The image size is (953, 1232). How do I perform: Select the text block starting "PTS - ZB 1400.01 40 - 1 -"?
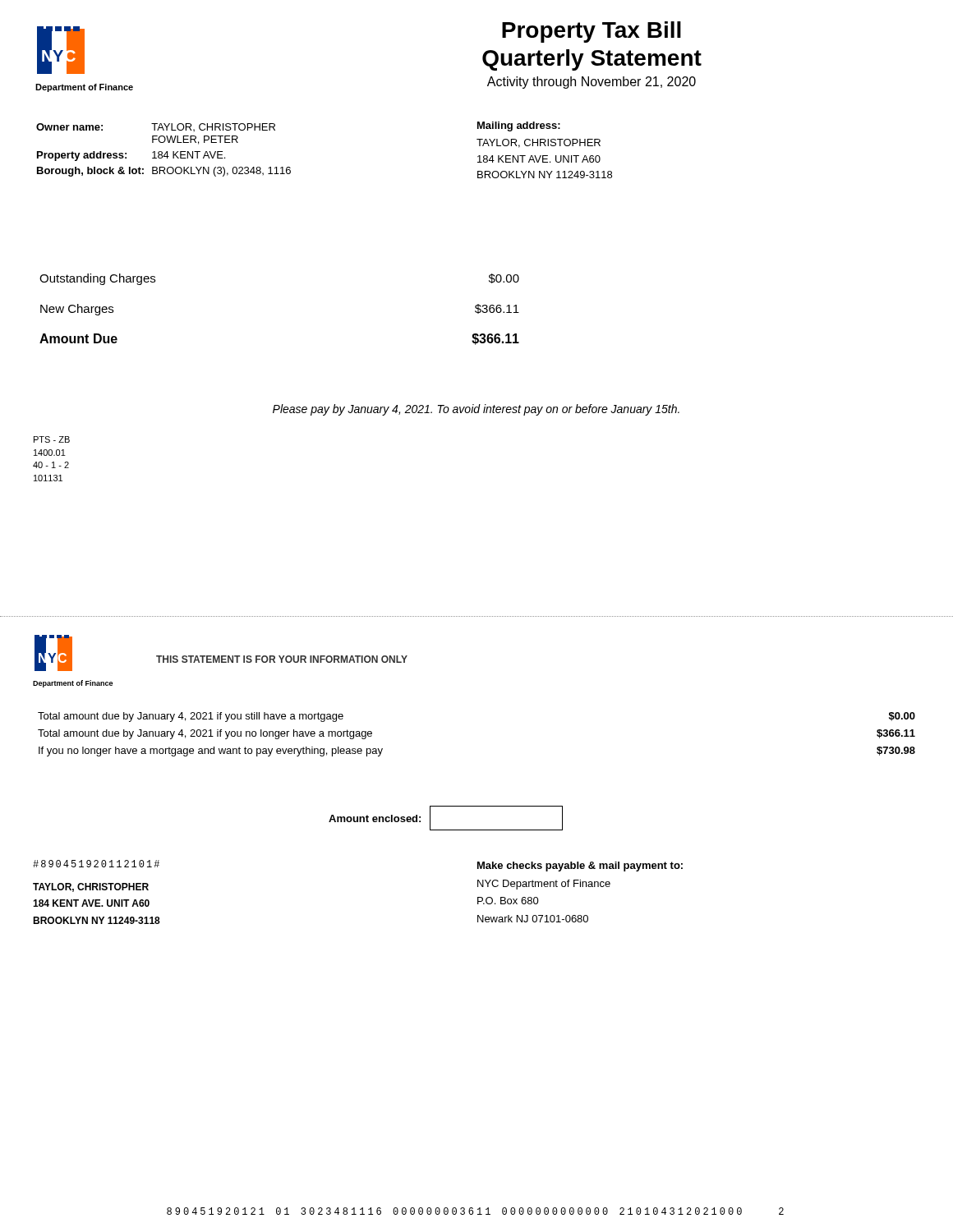coord(51,459)
